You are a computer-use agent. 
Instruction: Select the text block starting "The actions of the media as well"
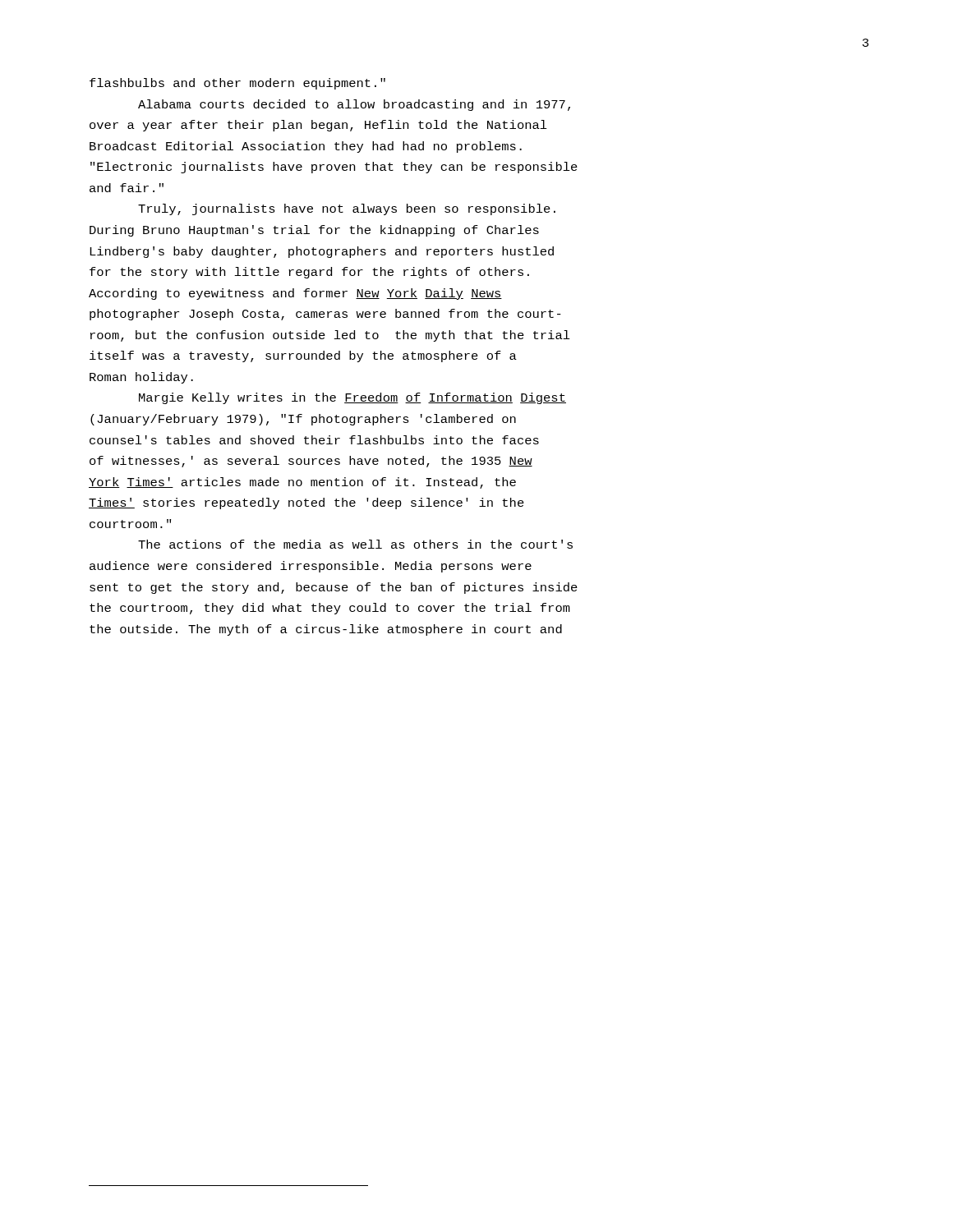click(x=479, y=588)
